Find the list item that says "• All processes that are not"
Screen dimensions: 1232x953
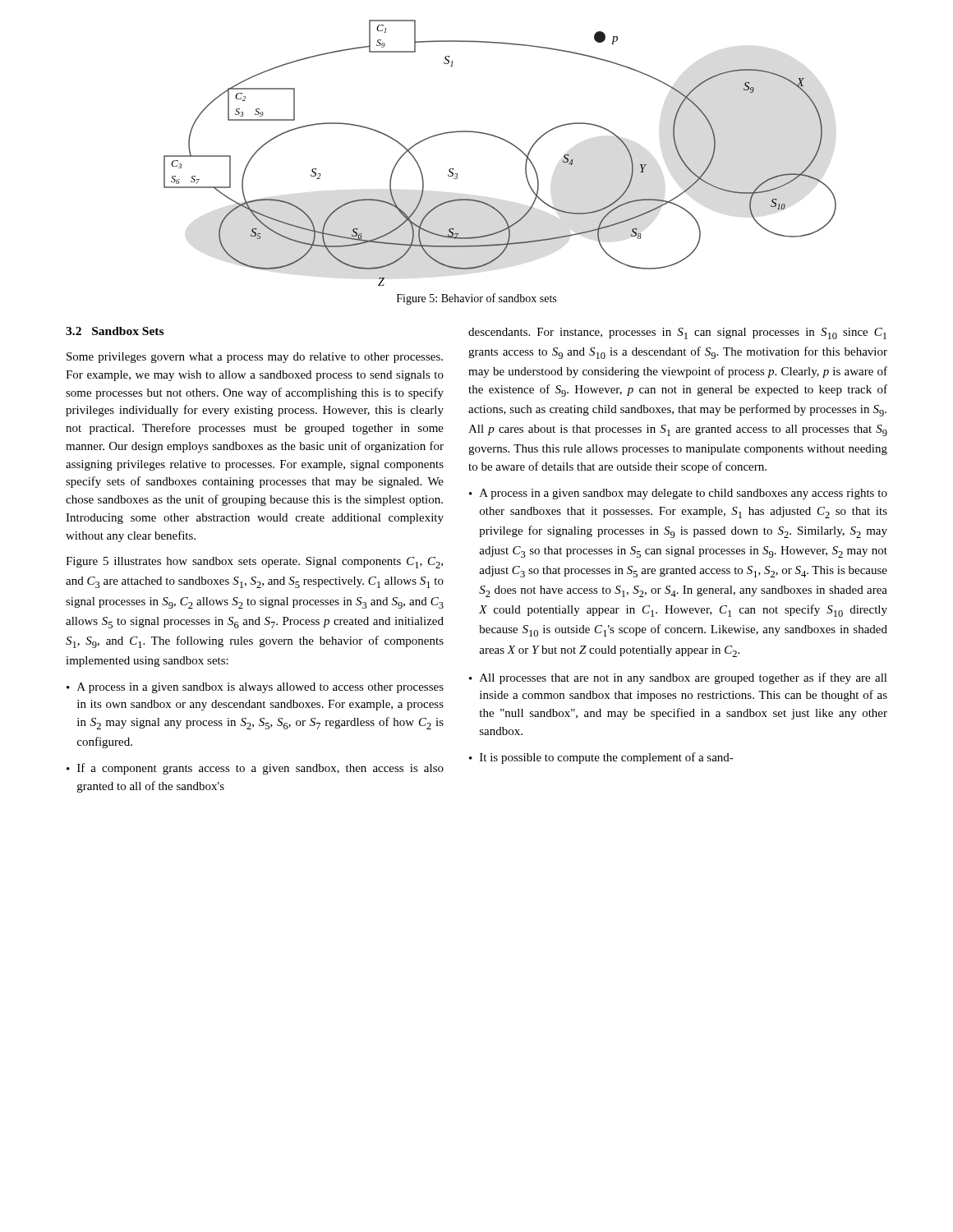[678, 705]
